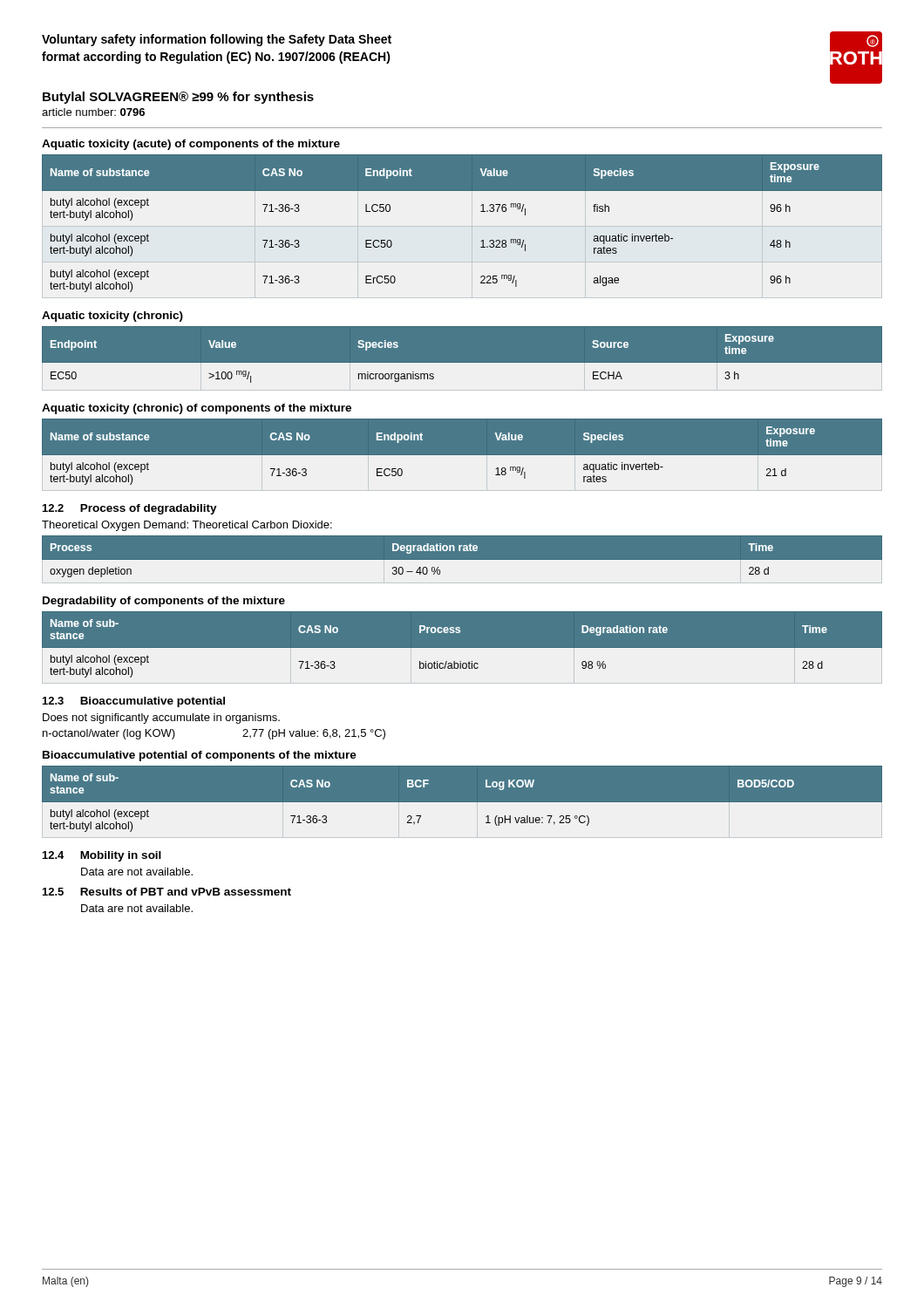This screenshot has height=1308, width=924.
Task: Click on the logo
Action: tap(856, 58)
